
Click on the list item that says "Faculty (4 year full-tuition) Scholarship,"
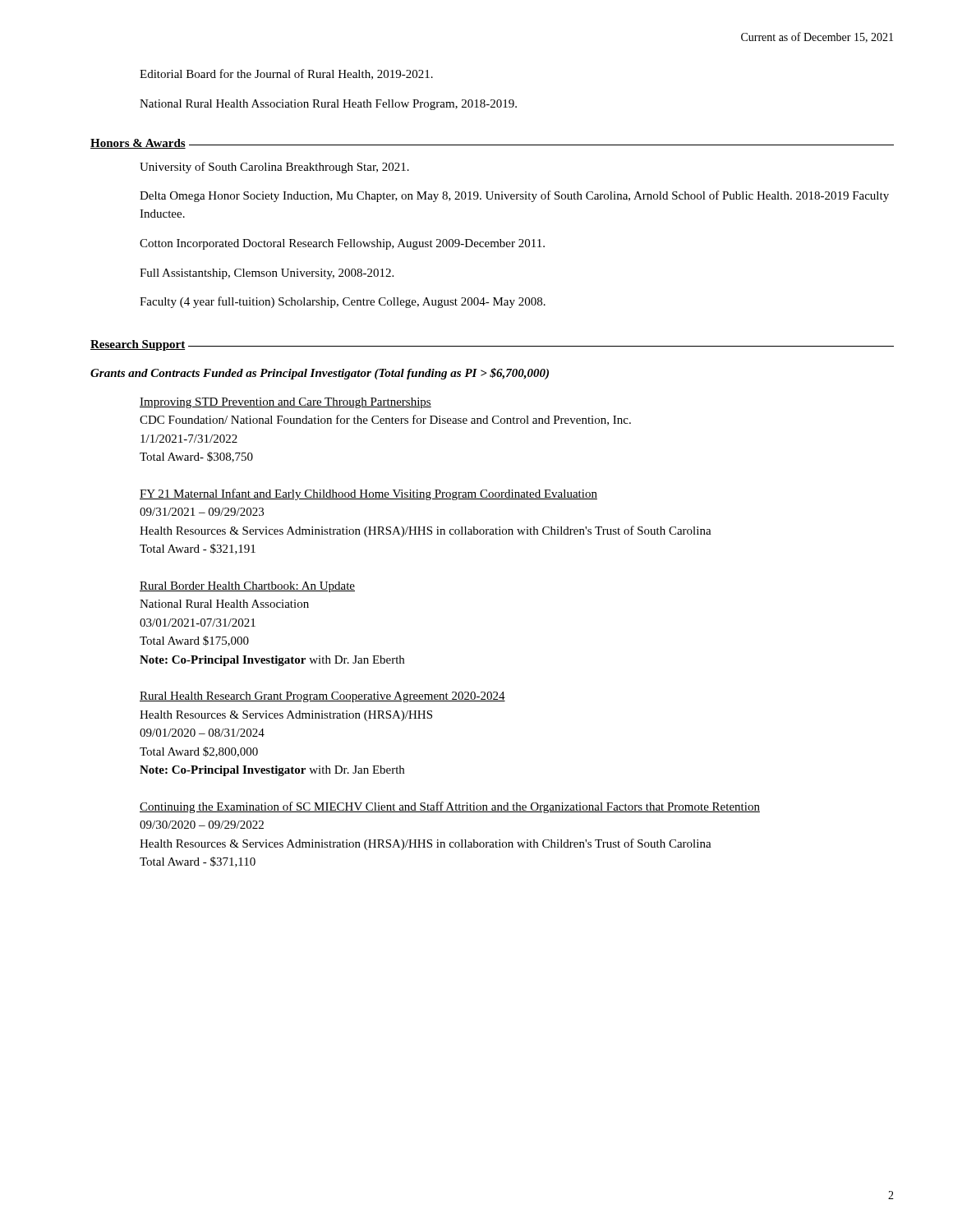click(x=343, y=302)
